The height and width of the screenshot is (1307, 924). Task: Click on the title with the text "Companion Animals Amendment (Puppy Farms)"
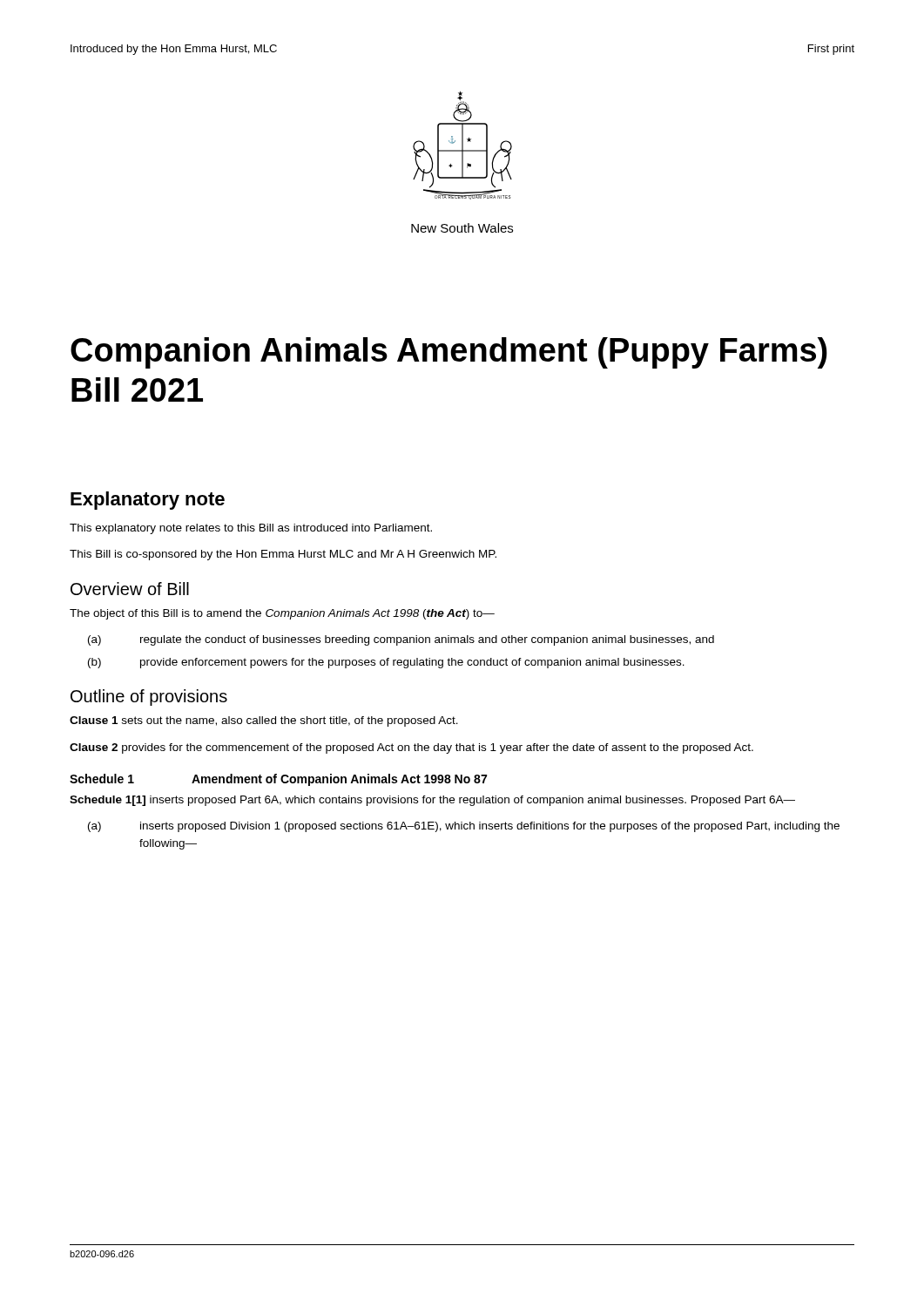coord(449,370)
